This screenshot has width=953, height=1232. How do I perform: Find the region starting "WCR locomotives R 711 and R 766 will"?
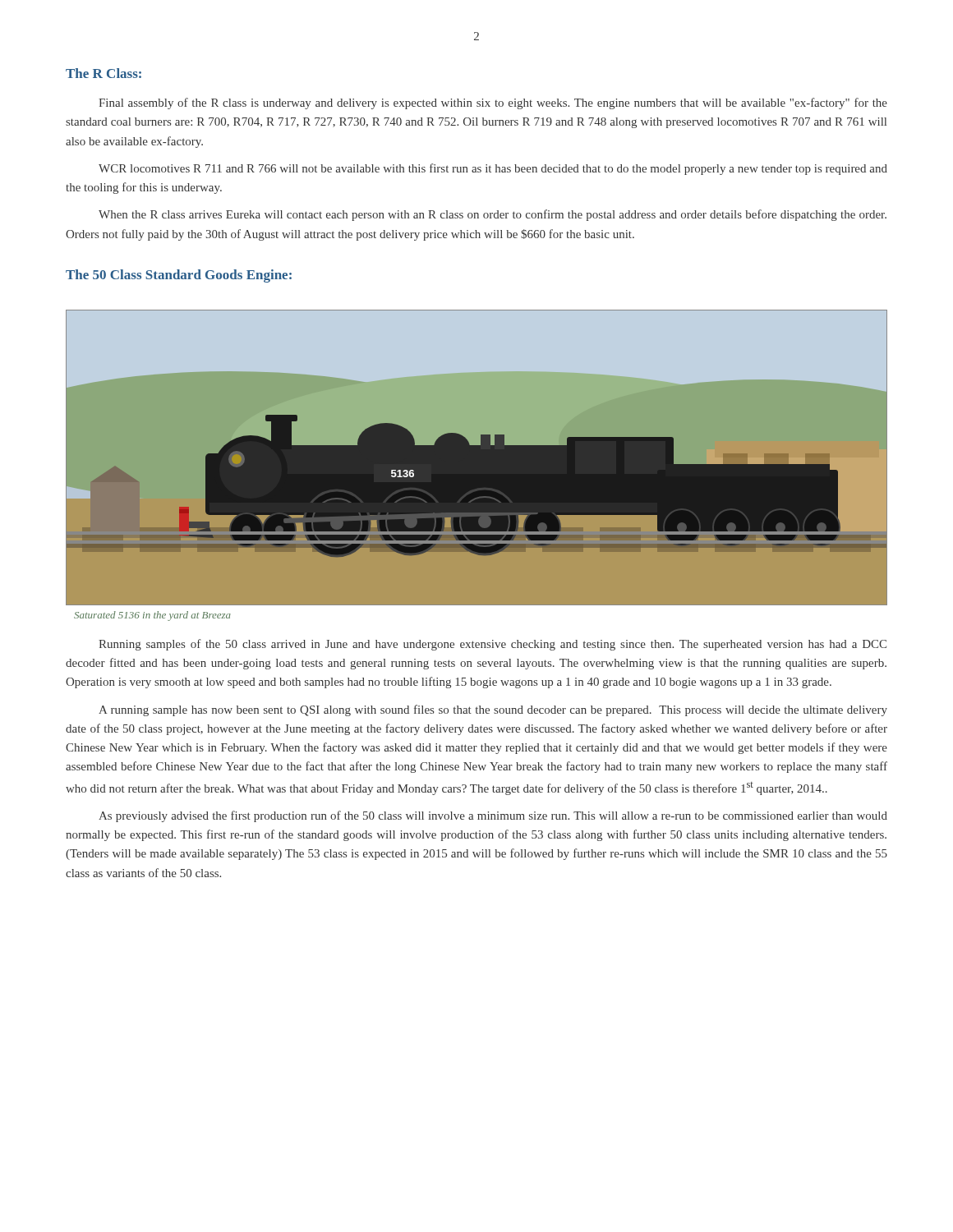coord(476,178)
